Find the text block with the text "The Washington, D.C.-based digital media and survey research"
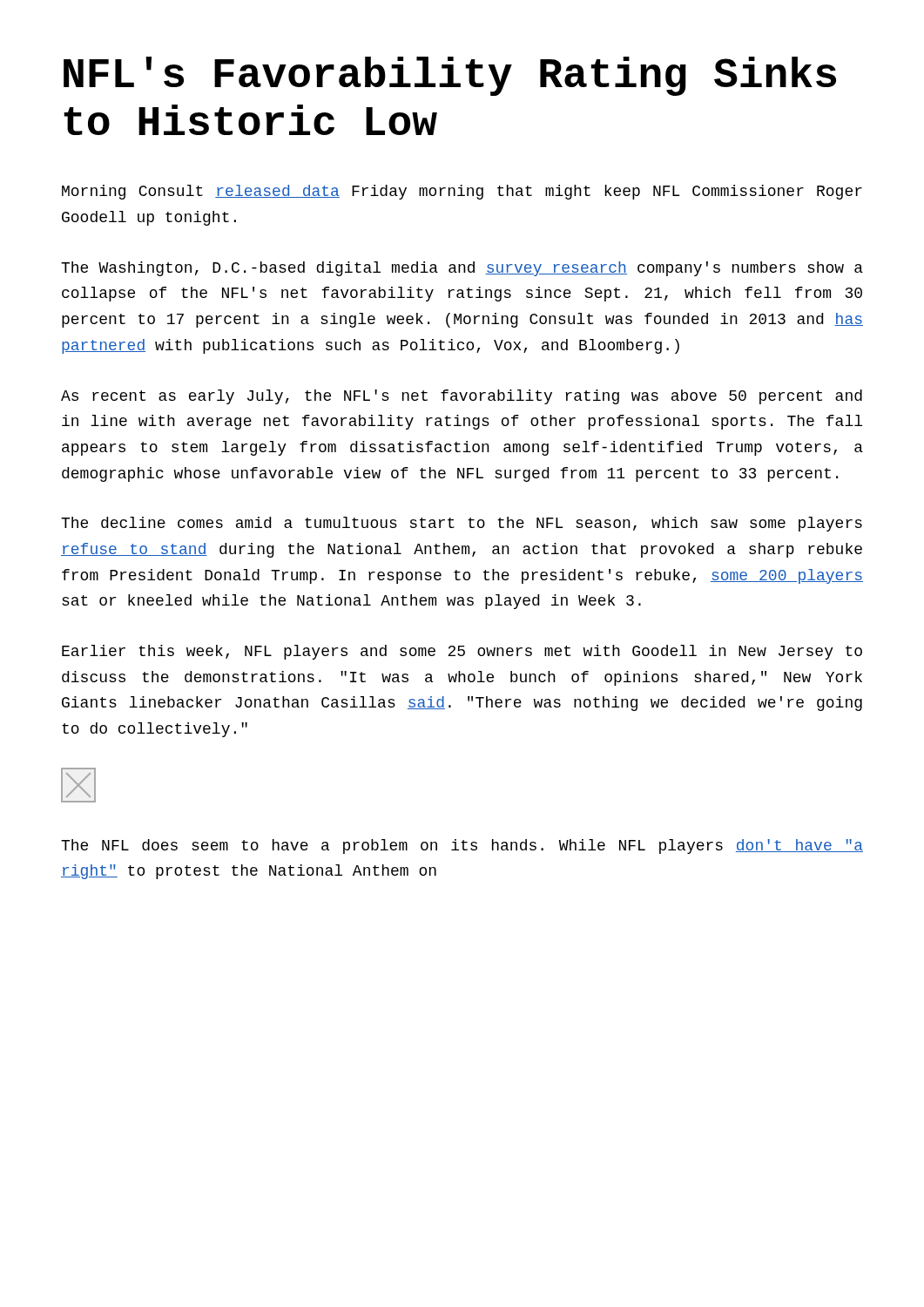The height and width of the screenshot is (1307, 924). (462, 307)
